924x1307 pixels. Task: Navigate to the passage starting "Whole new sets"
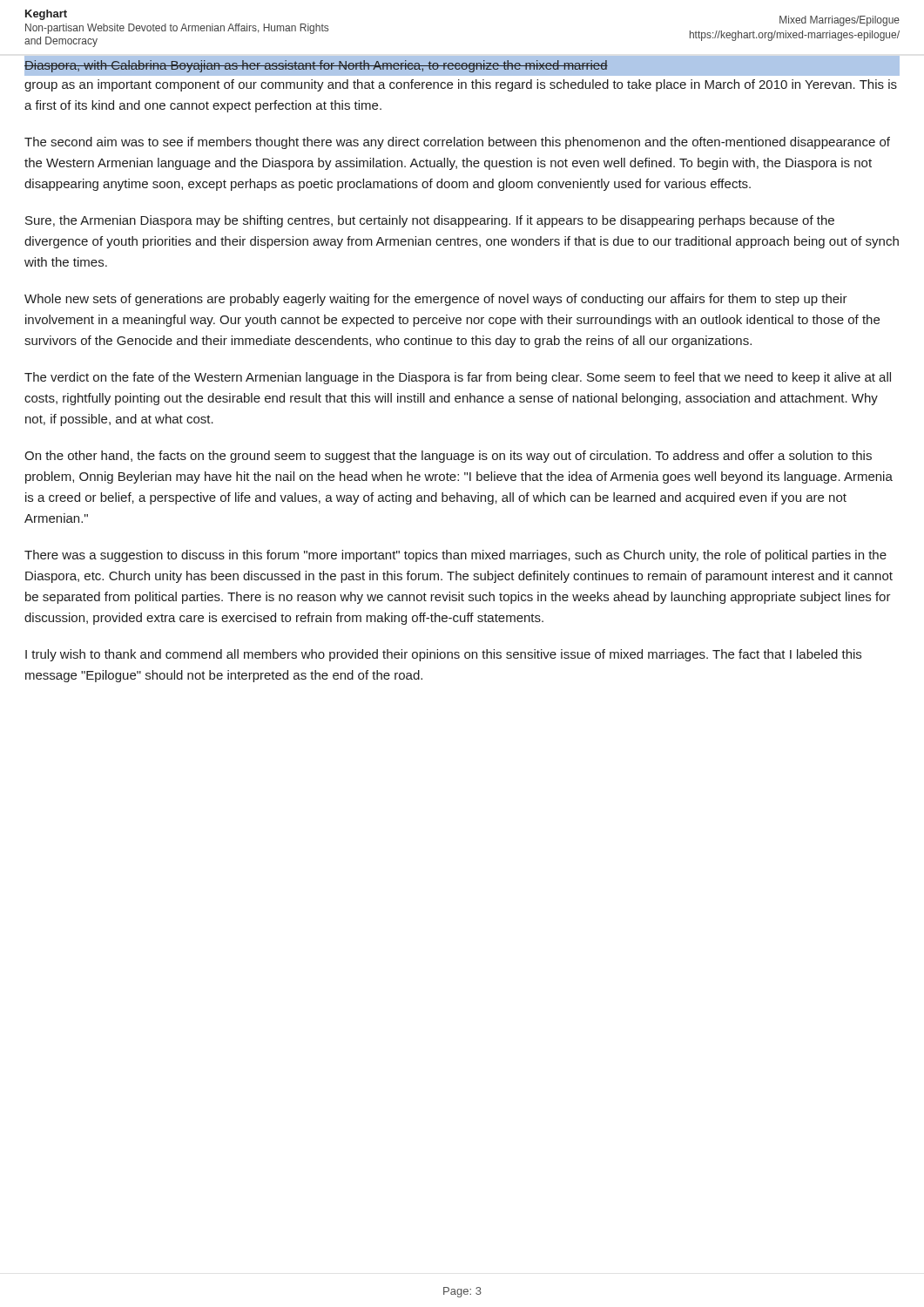coord(452,319)
